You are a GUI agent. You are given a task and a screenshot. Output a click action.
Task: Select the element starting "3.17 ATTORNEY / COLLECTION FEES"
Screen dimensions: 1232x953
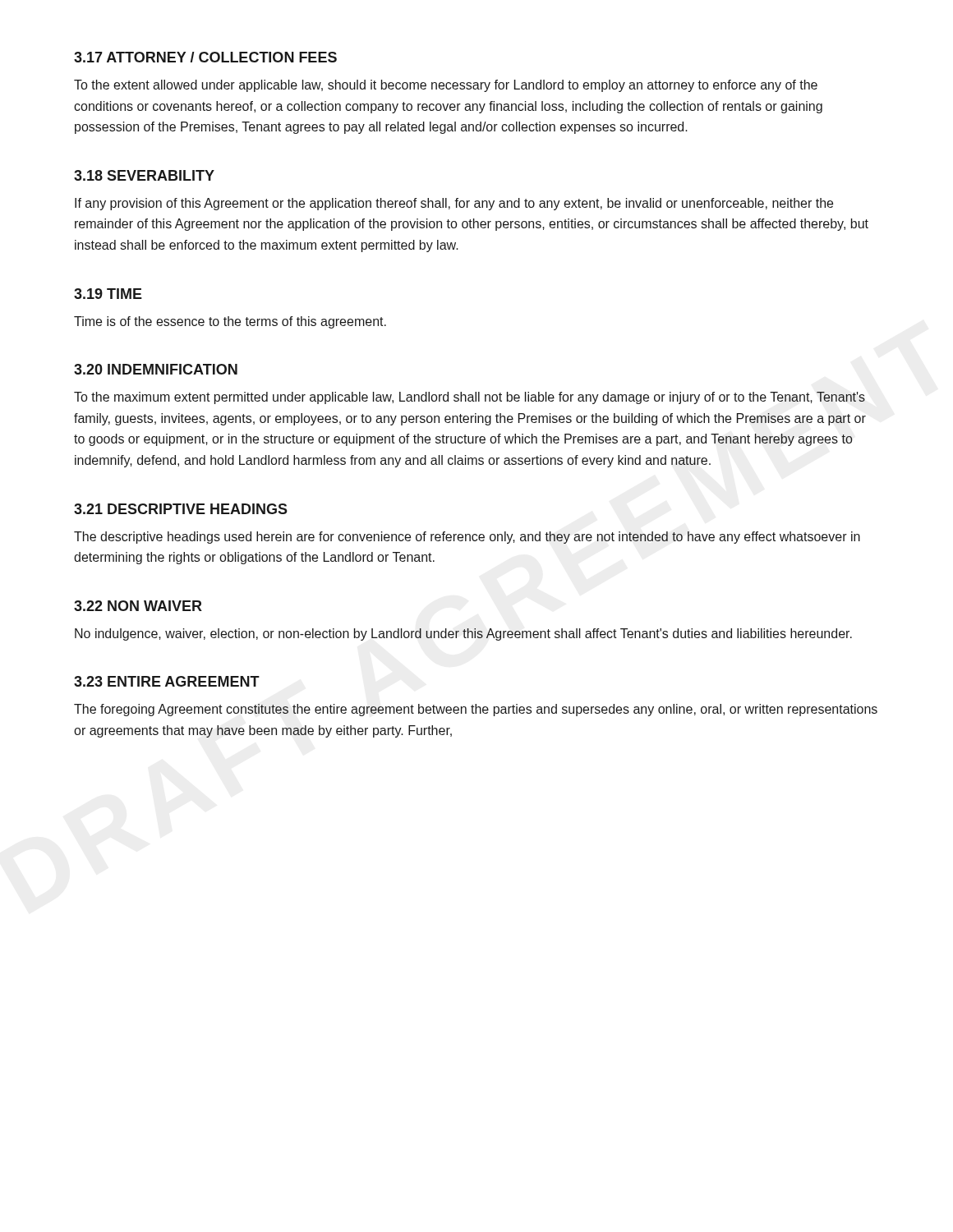(206, 57)
